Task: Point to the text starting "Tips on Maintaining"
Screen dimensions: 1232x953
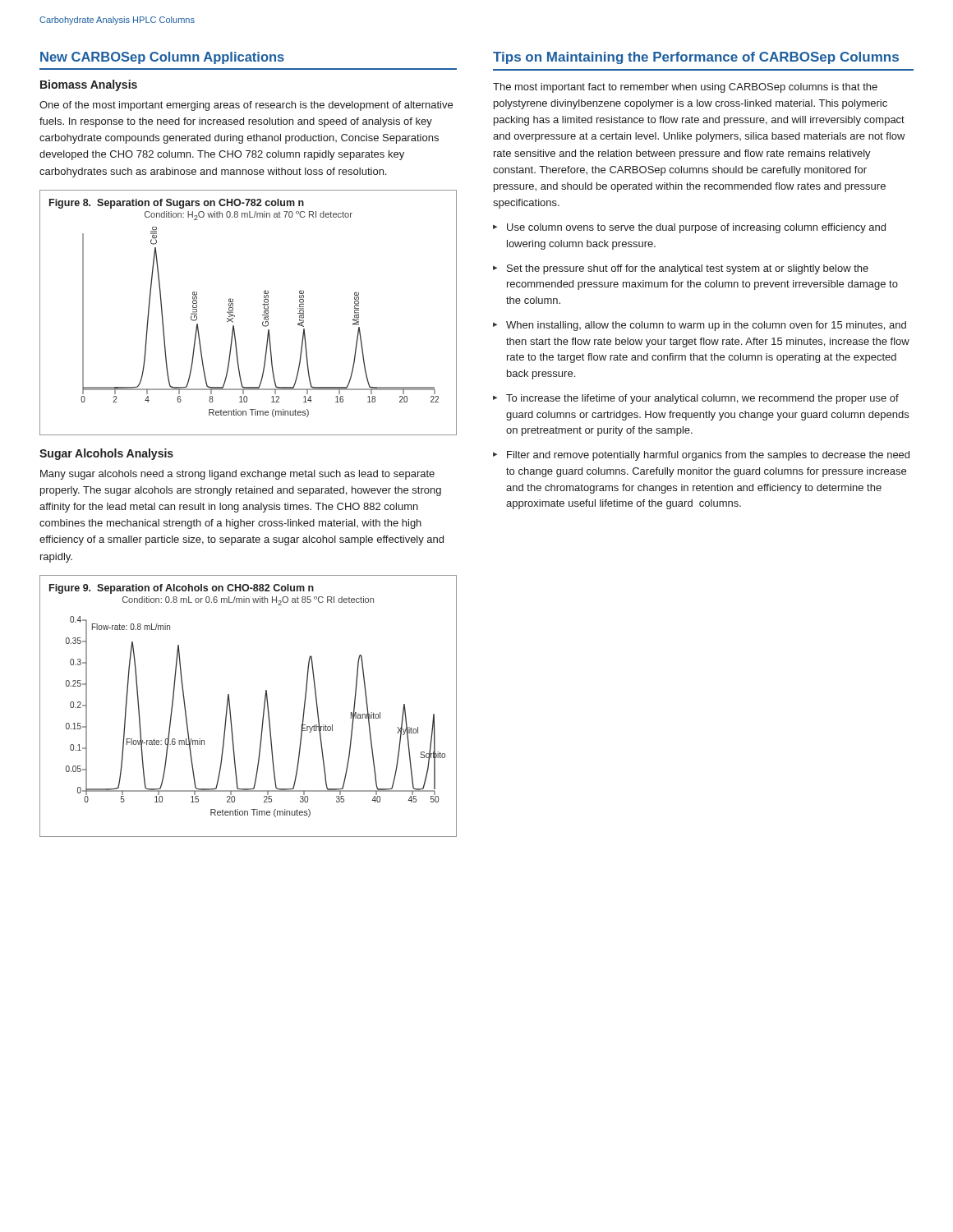Action: click(703, 60)
